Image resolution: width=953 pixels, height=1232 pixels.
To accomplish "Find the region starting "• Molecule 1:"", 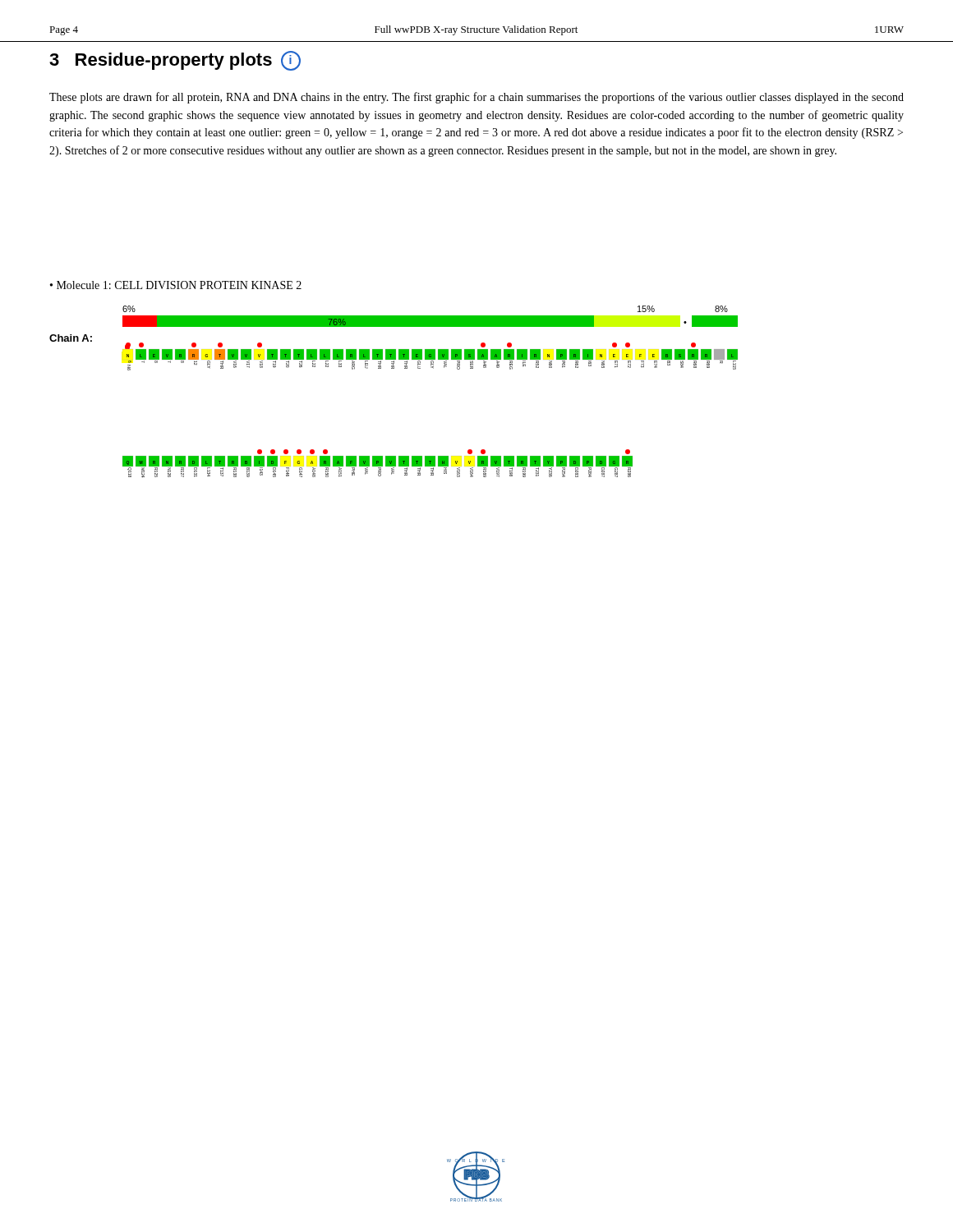I will 175,285.
